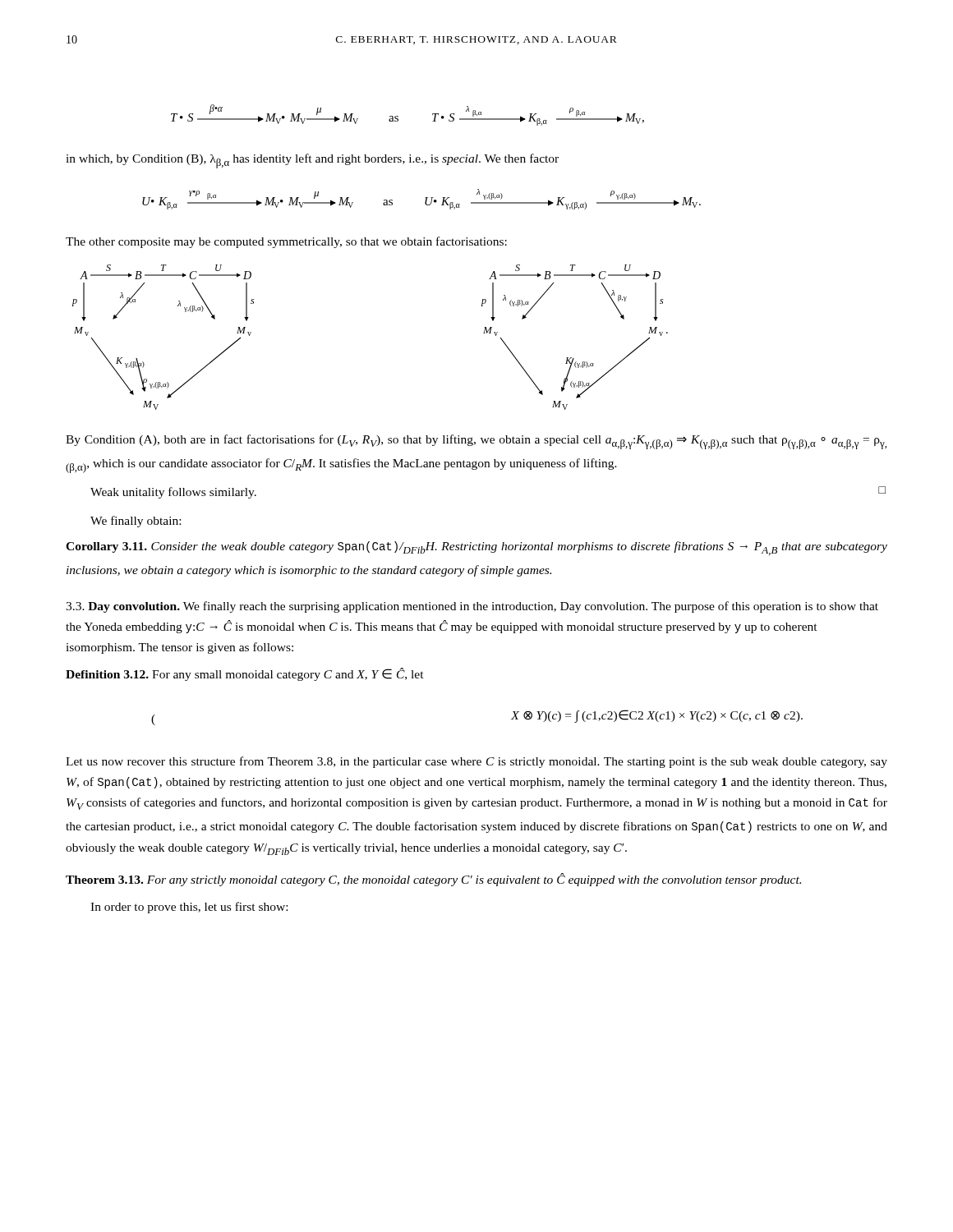Locate the passage starting "Theorem 3.13. For any strictly monoidal category C,"

[x=434, y=879]
